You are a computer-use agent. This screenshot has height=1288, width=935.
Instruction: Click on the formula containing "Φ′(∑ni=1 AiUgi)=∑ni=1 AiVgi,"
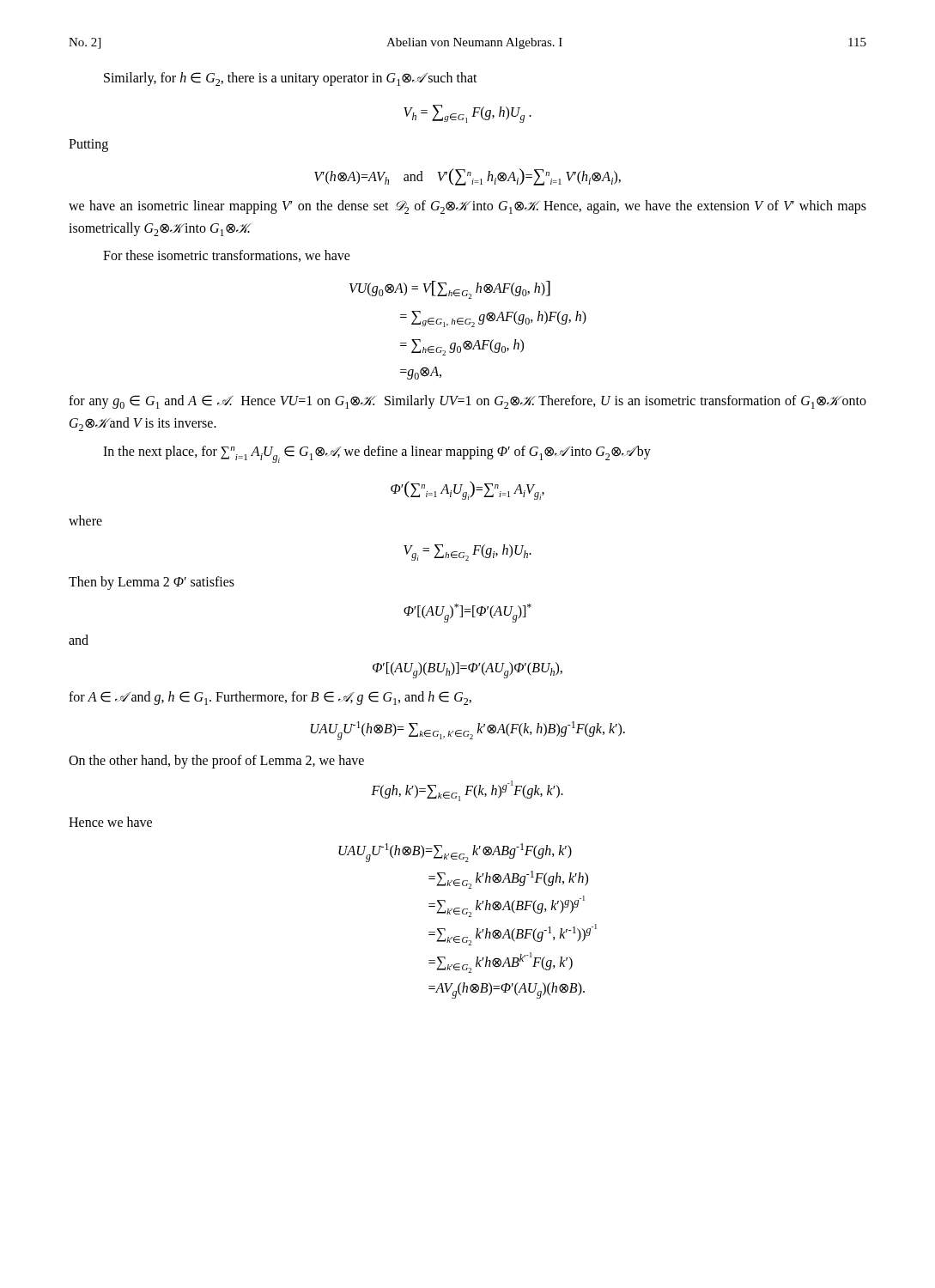(x=468, y=489)
